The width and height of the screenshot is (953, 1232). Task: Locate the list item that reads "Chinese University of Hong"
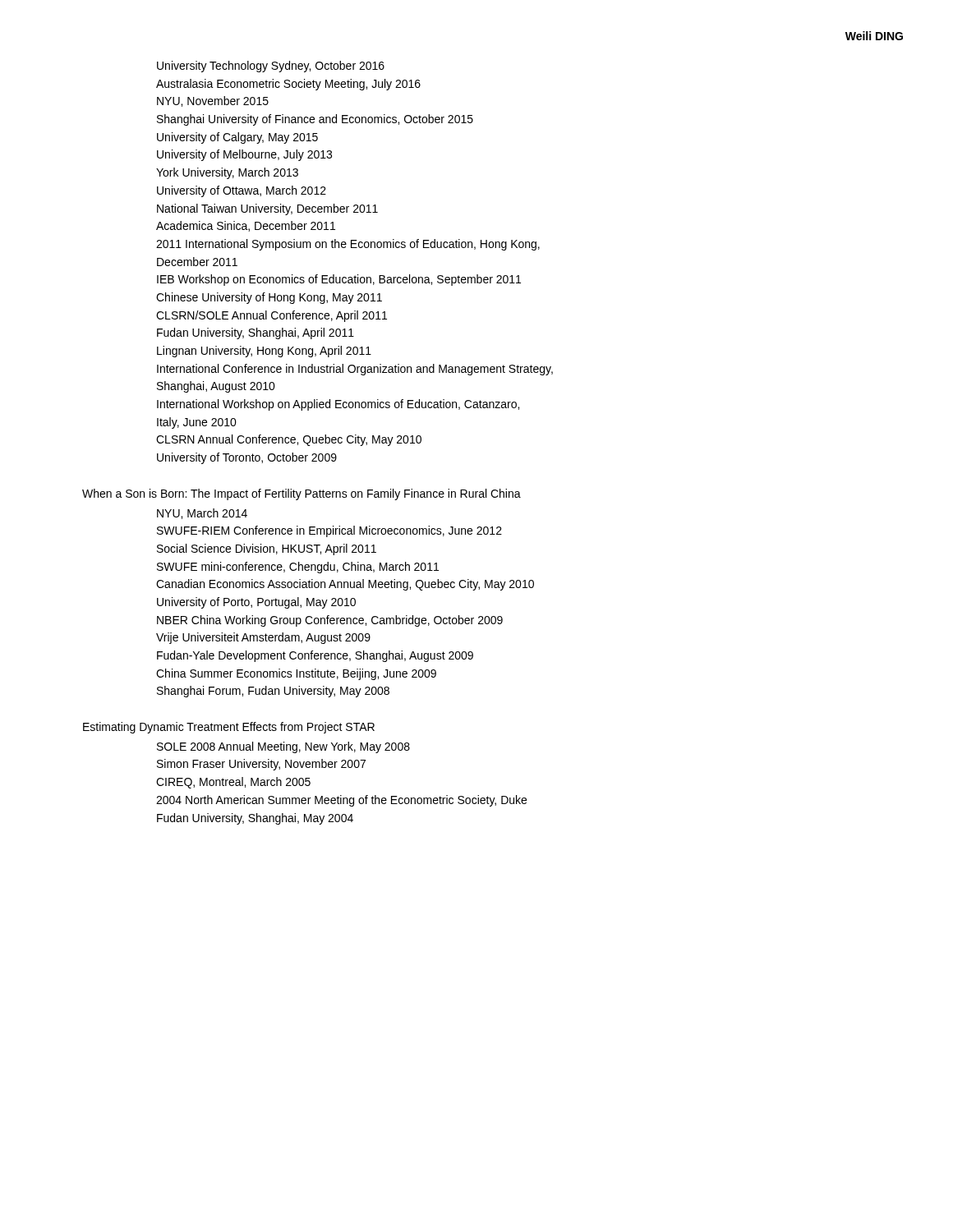(269, 297)
